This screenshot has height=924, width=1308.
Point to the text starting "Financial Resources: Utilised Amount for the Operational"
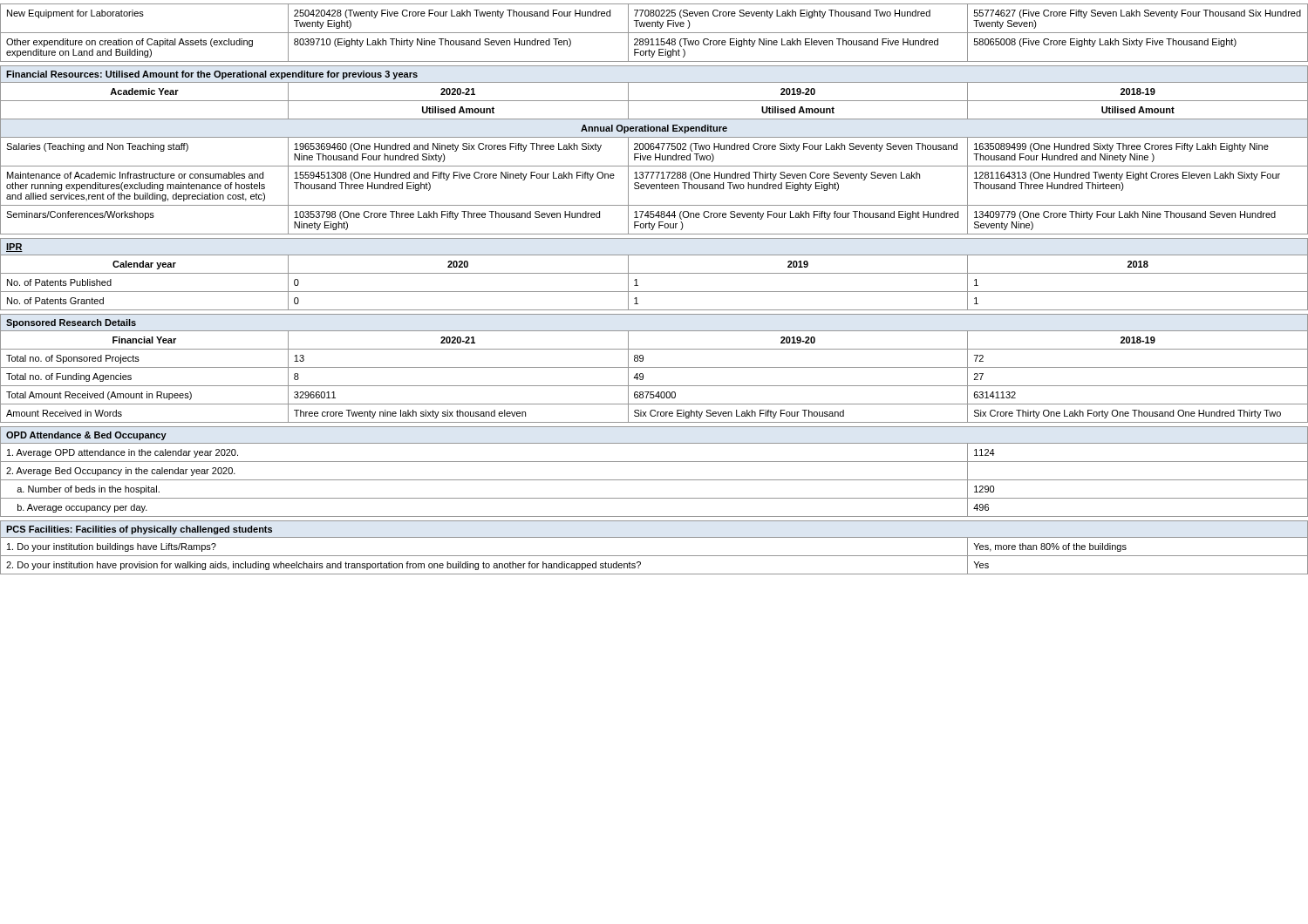point(212,74)
